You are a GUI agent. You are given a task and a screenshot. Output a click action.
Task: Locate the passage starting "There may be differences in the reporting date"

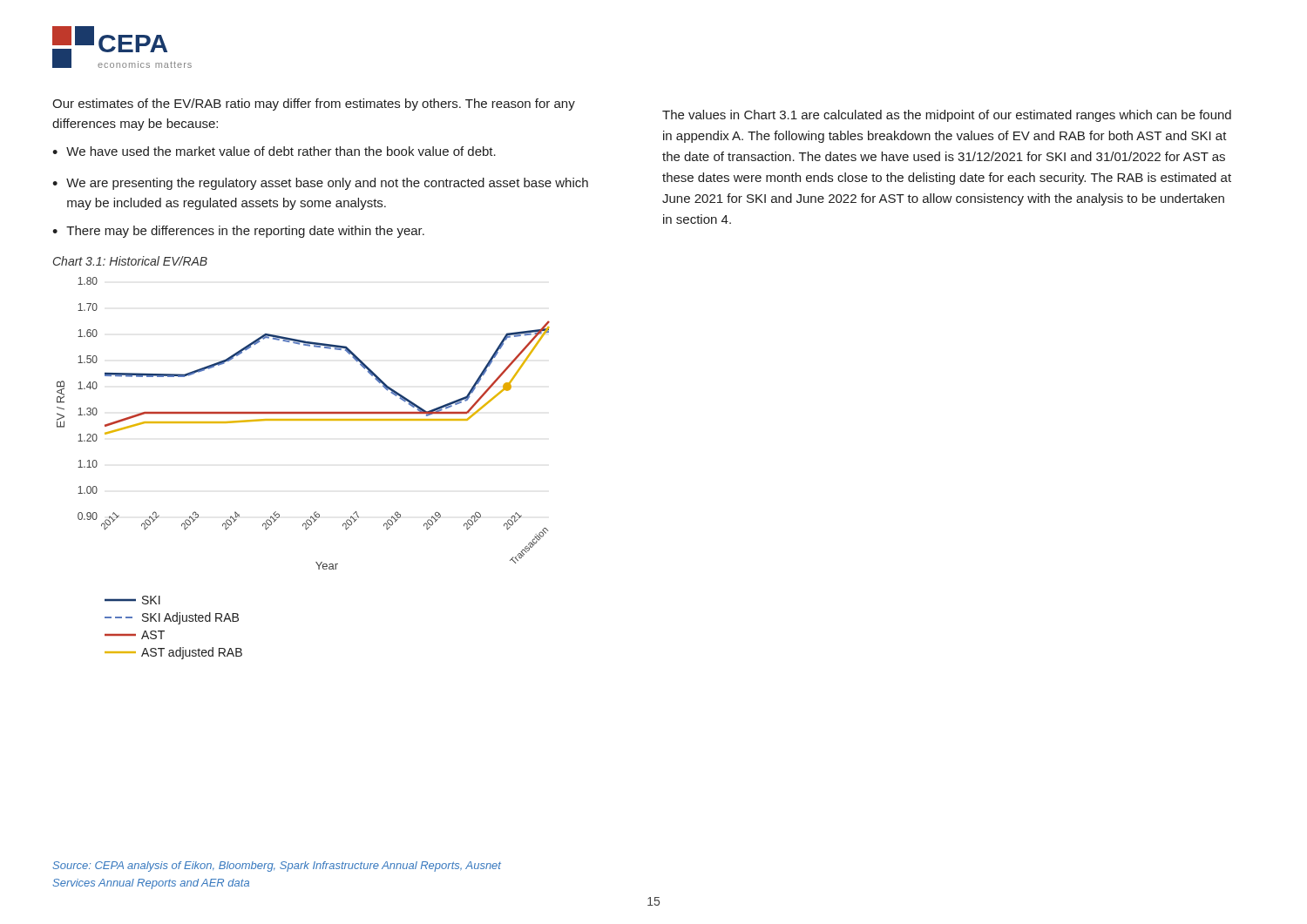(246, 231)
